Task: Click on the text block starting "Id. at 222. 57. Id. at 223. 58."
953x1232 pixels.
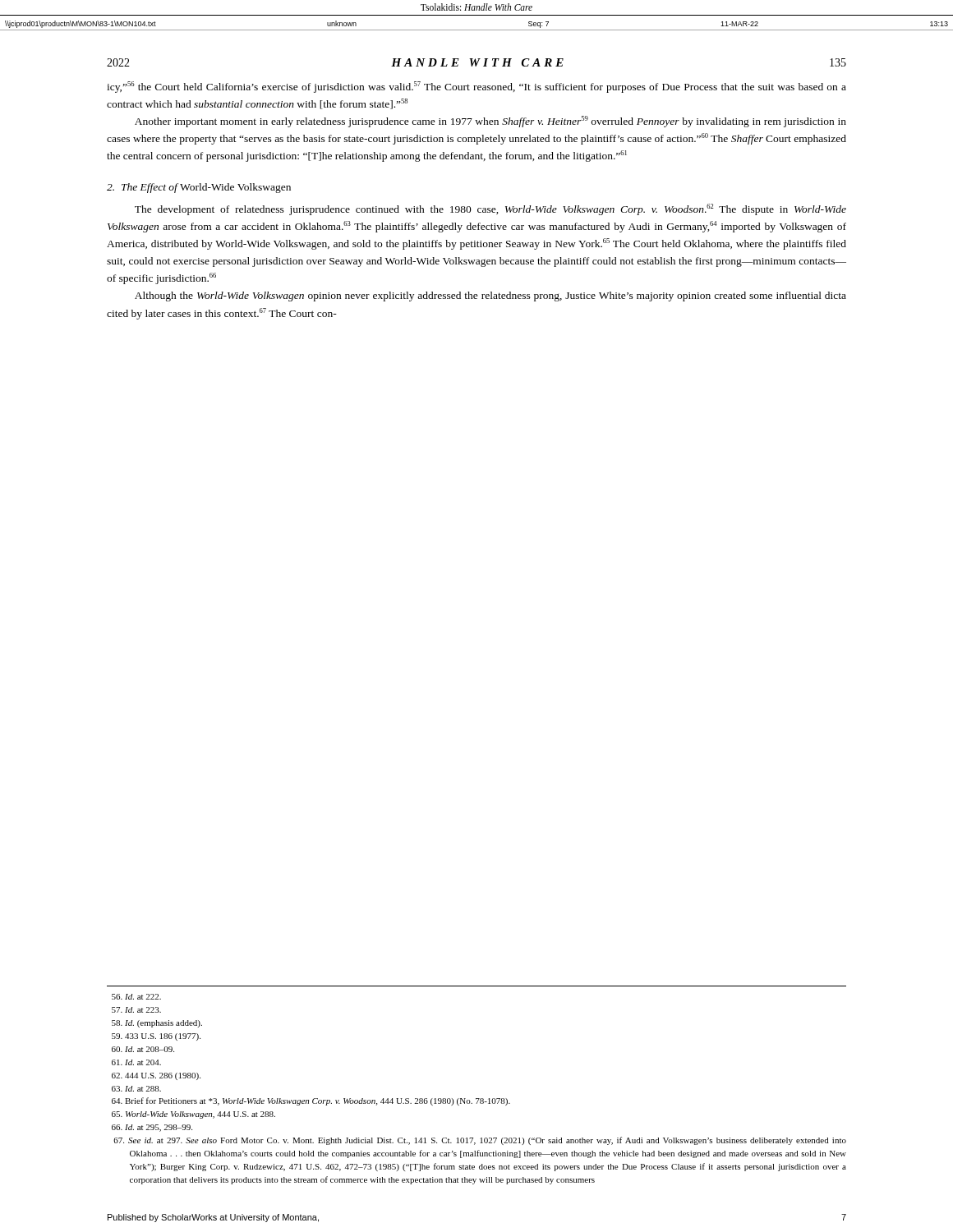Action: click(x=476, y=1089)
